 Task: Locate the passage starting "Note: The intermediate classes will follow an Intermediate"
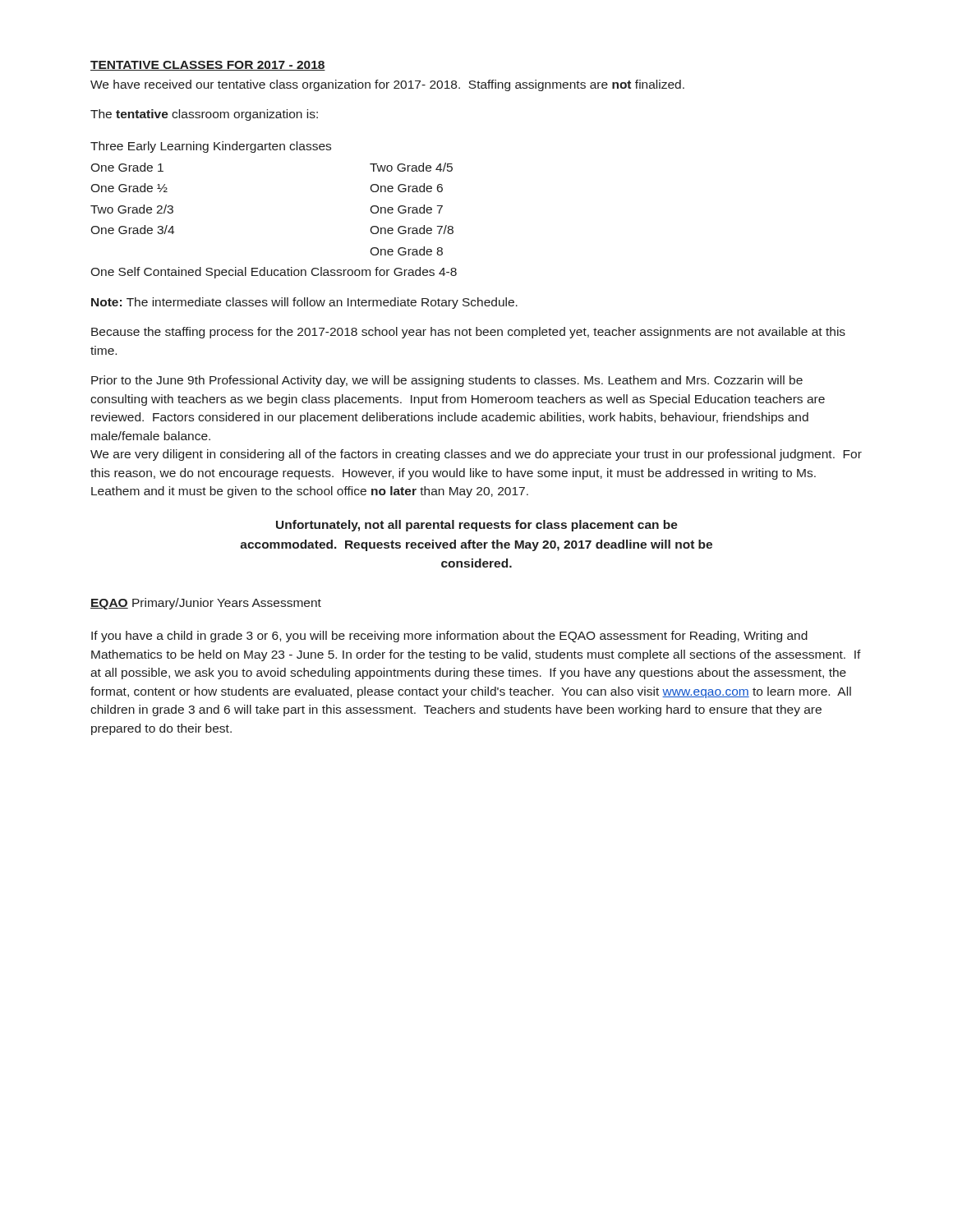click(x=304, y=302)
